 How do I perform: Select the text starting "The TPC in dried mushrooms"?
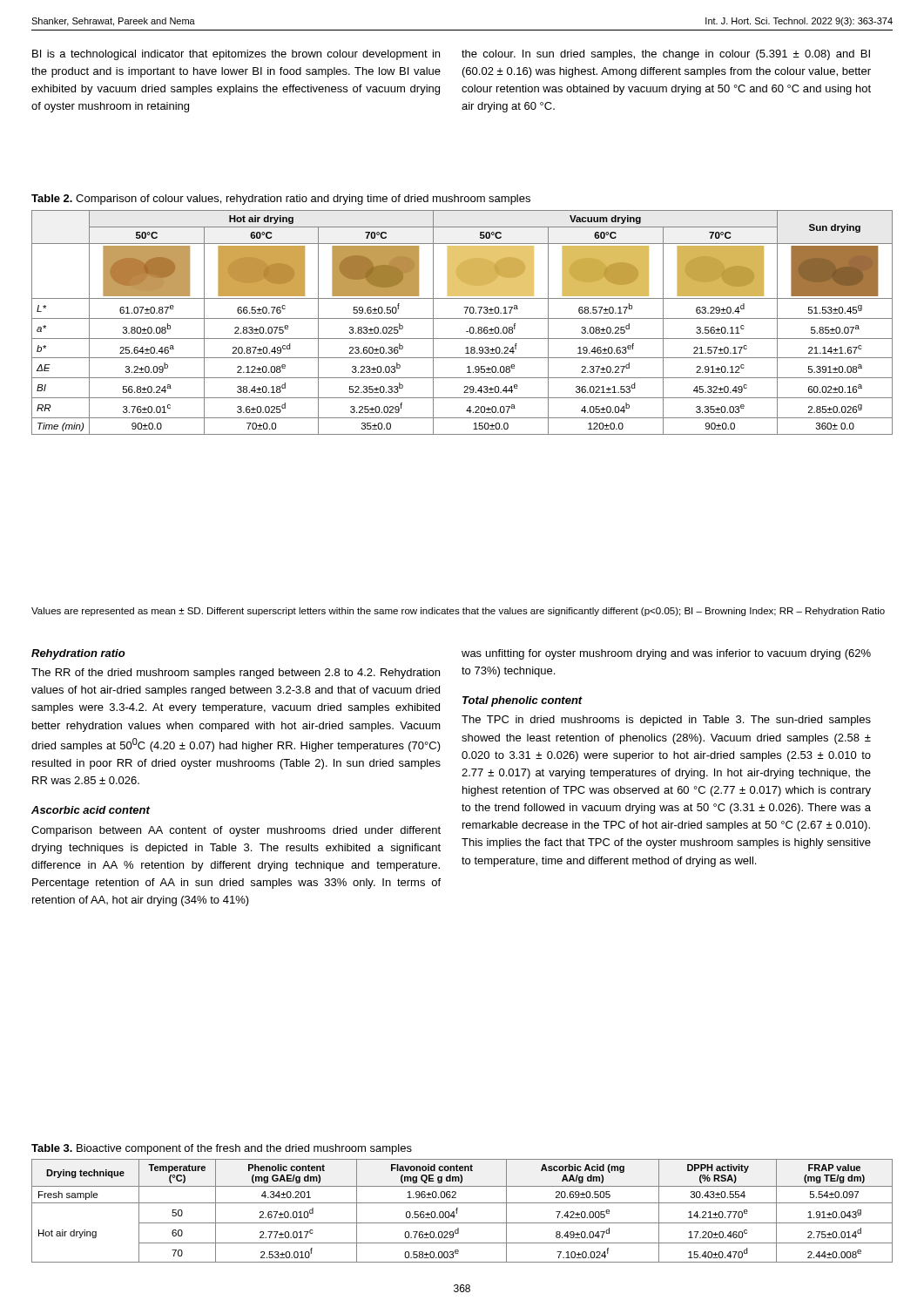point(666,790)
